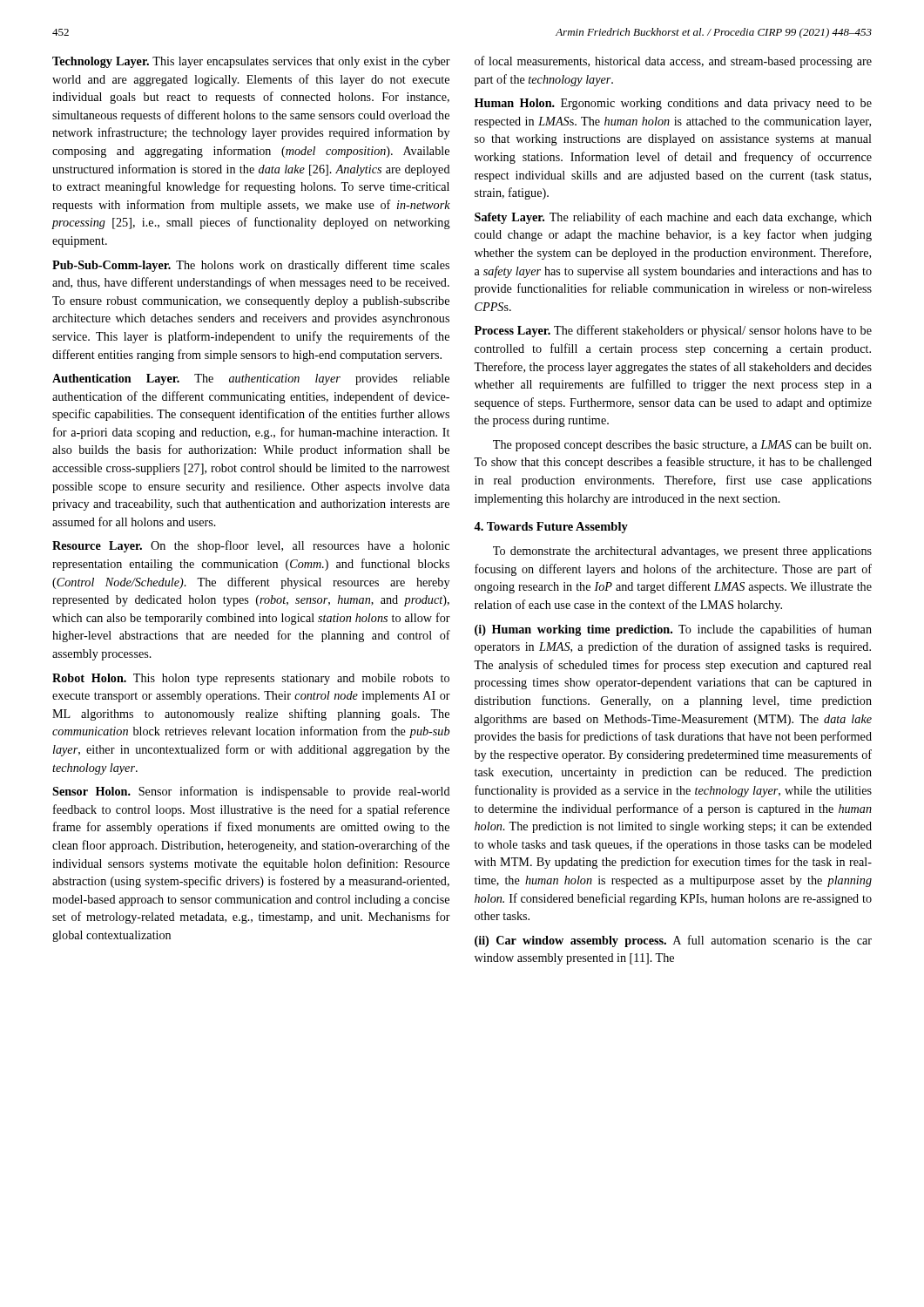Locate the element starting "Human Holon. Ergonomic working"
This screenshot has width=924, height=1307.
673,148
